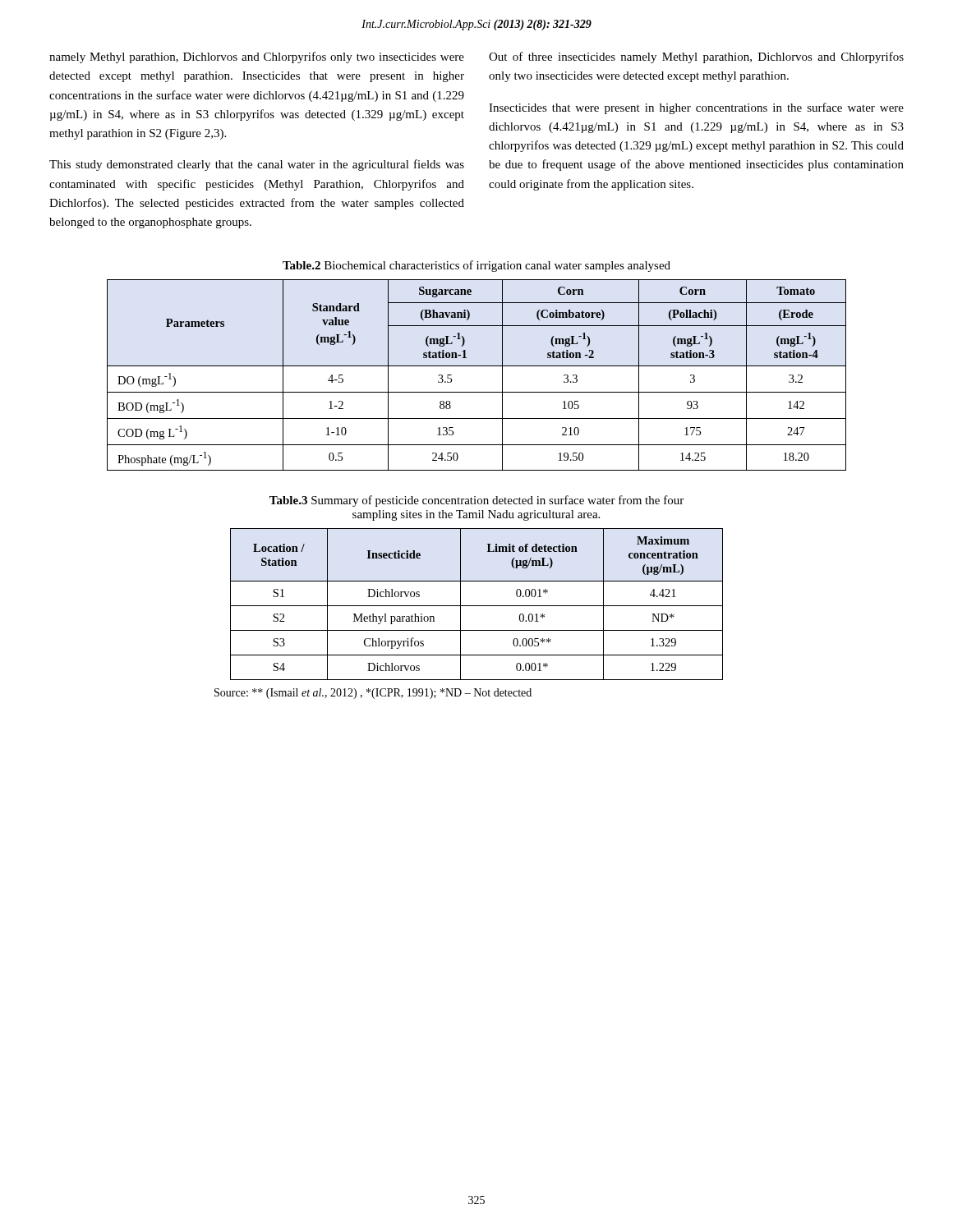The image size is (953, 1232).
Task: Select the caption containing "Table.3 Summary of"
Action: [476, 507]
